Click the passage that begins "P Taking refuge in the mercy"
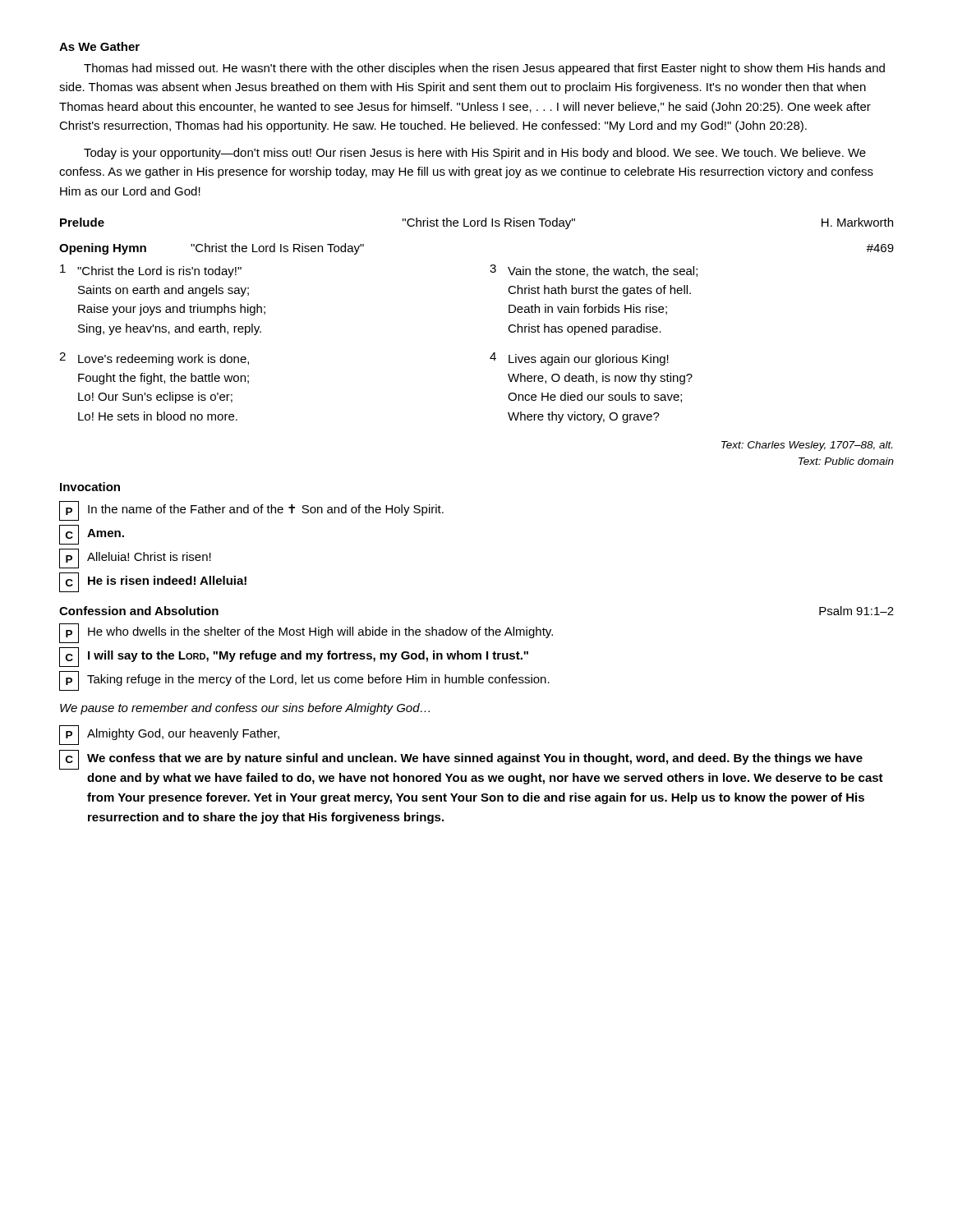This screenshot has height=1232, width=953. (476, 681)
